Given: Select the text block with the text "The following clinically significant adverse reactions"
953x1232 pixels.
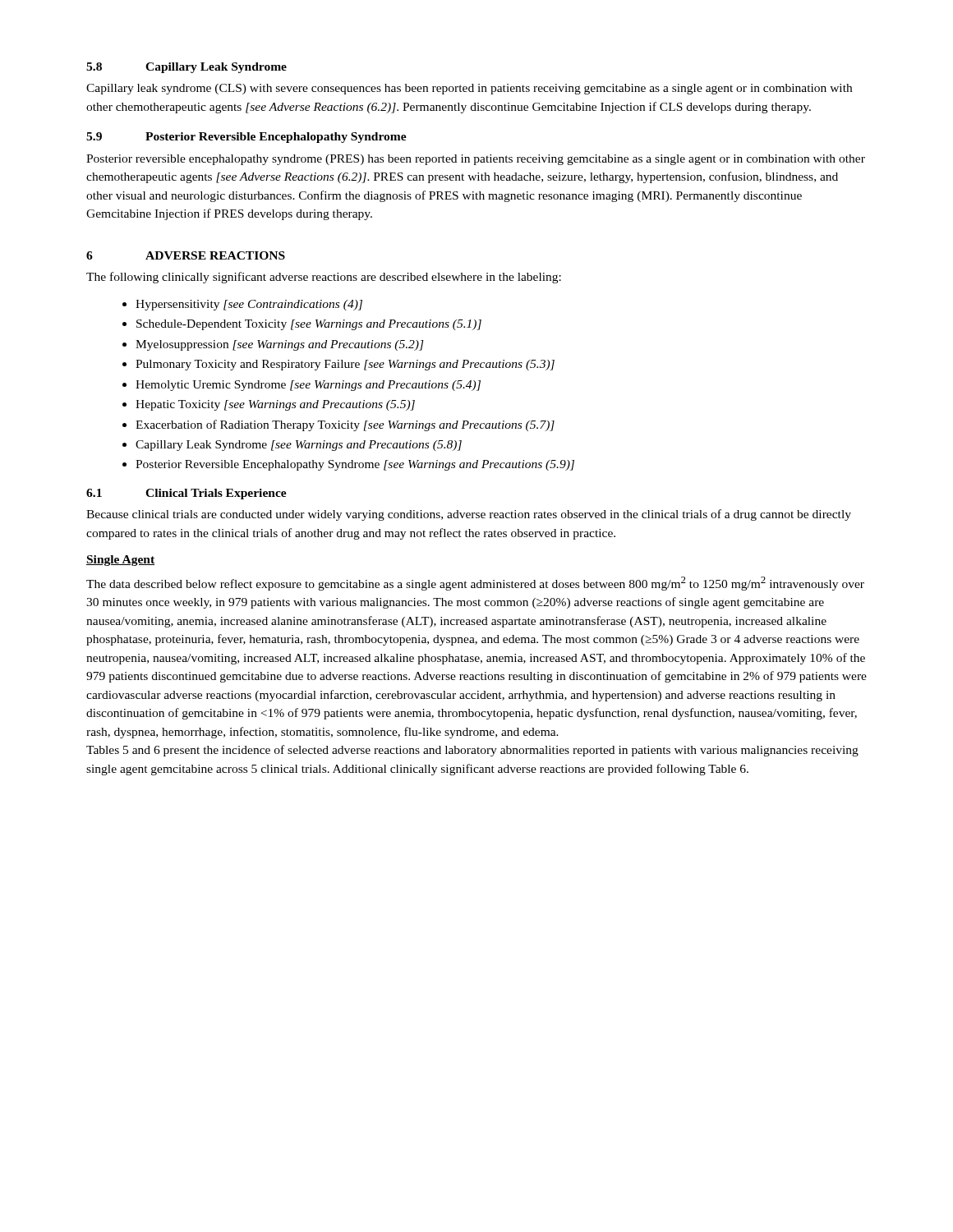Looking at the screenshot, I should coord(324,277).
